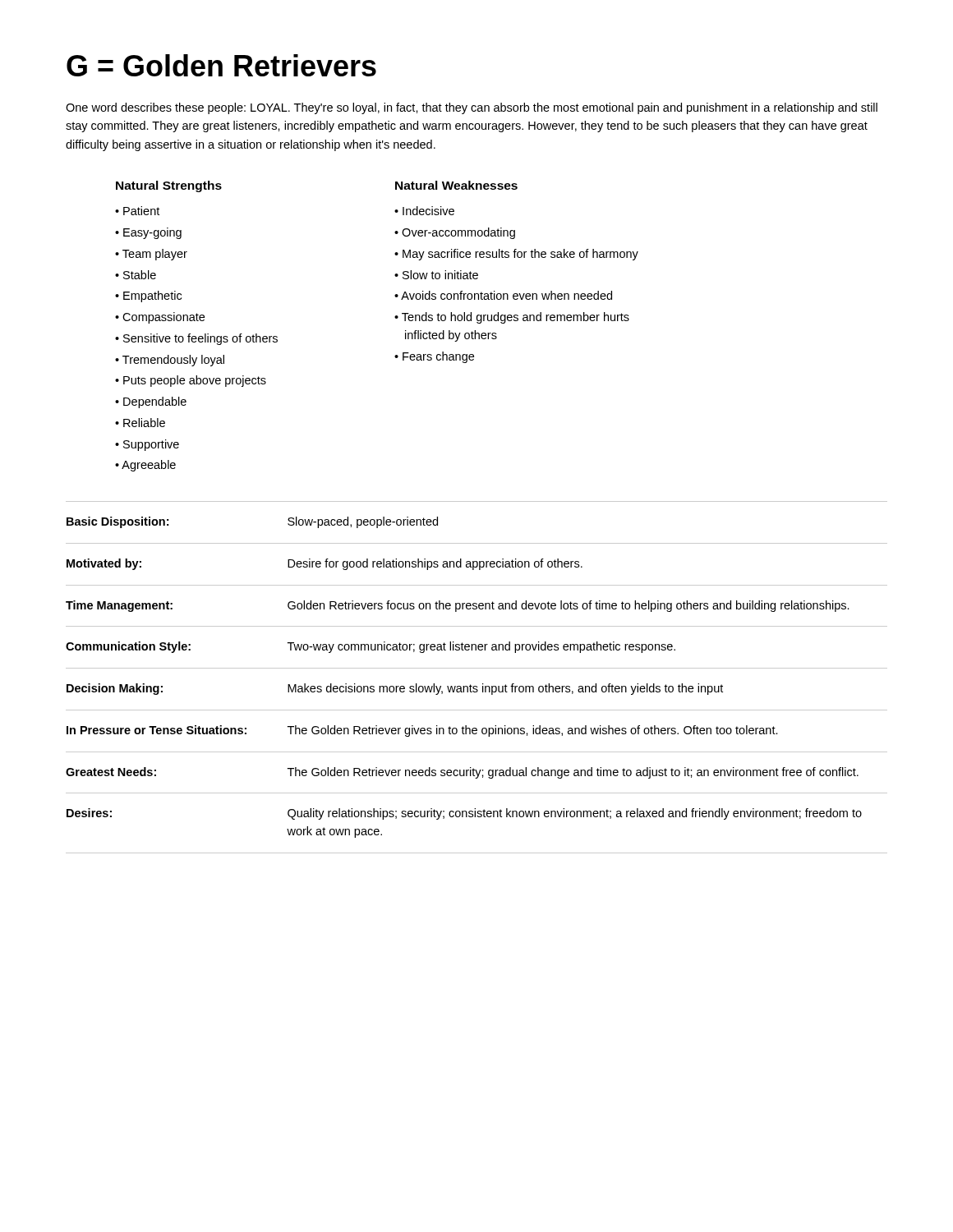Select the list item that says "Slow to initiate"
The image size is (953, 1232).
click(440, 275)
